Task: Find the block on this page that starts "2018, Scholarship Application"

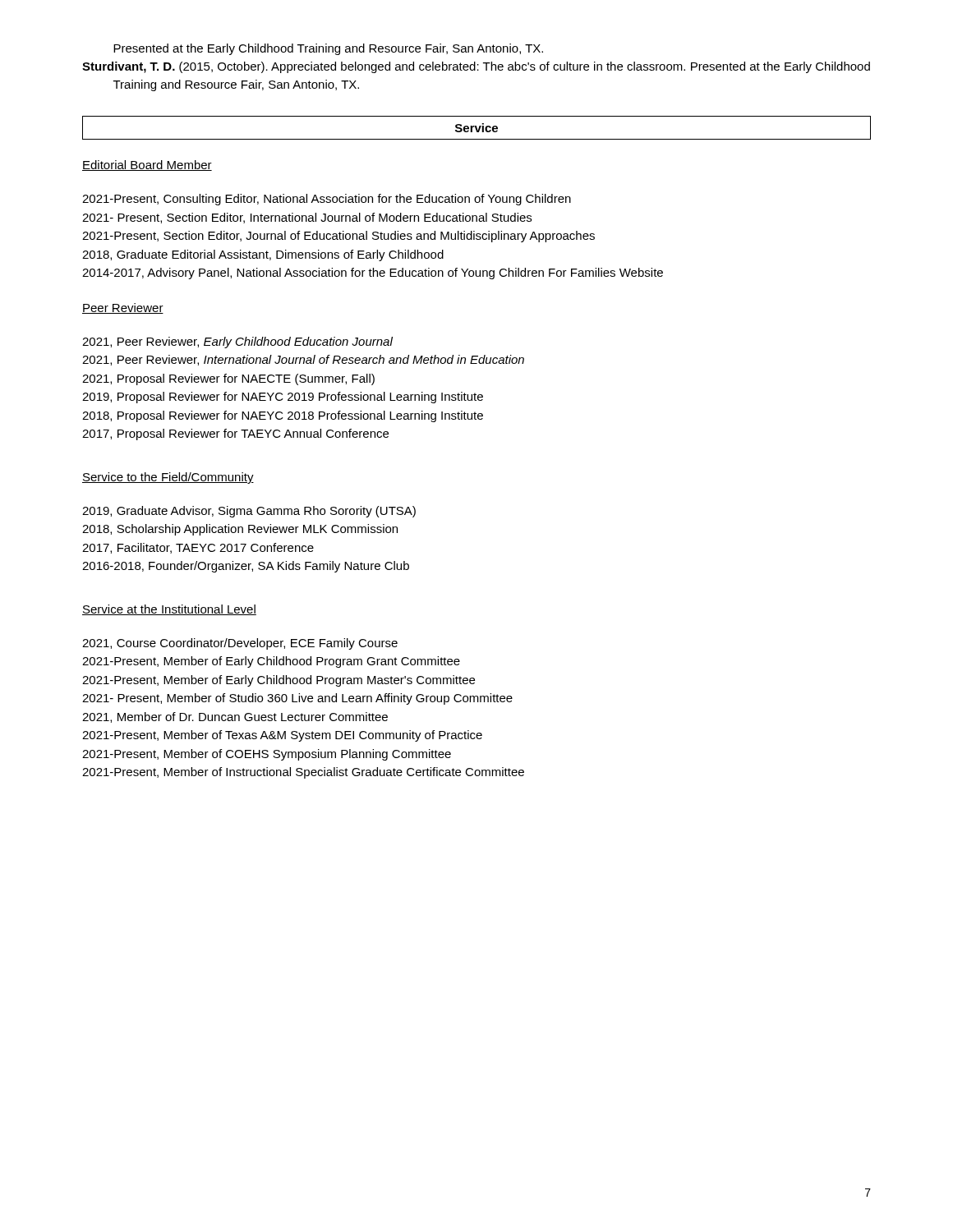Action: click(x=240, y=530)
